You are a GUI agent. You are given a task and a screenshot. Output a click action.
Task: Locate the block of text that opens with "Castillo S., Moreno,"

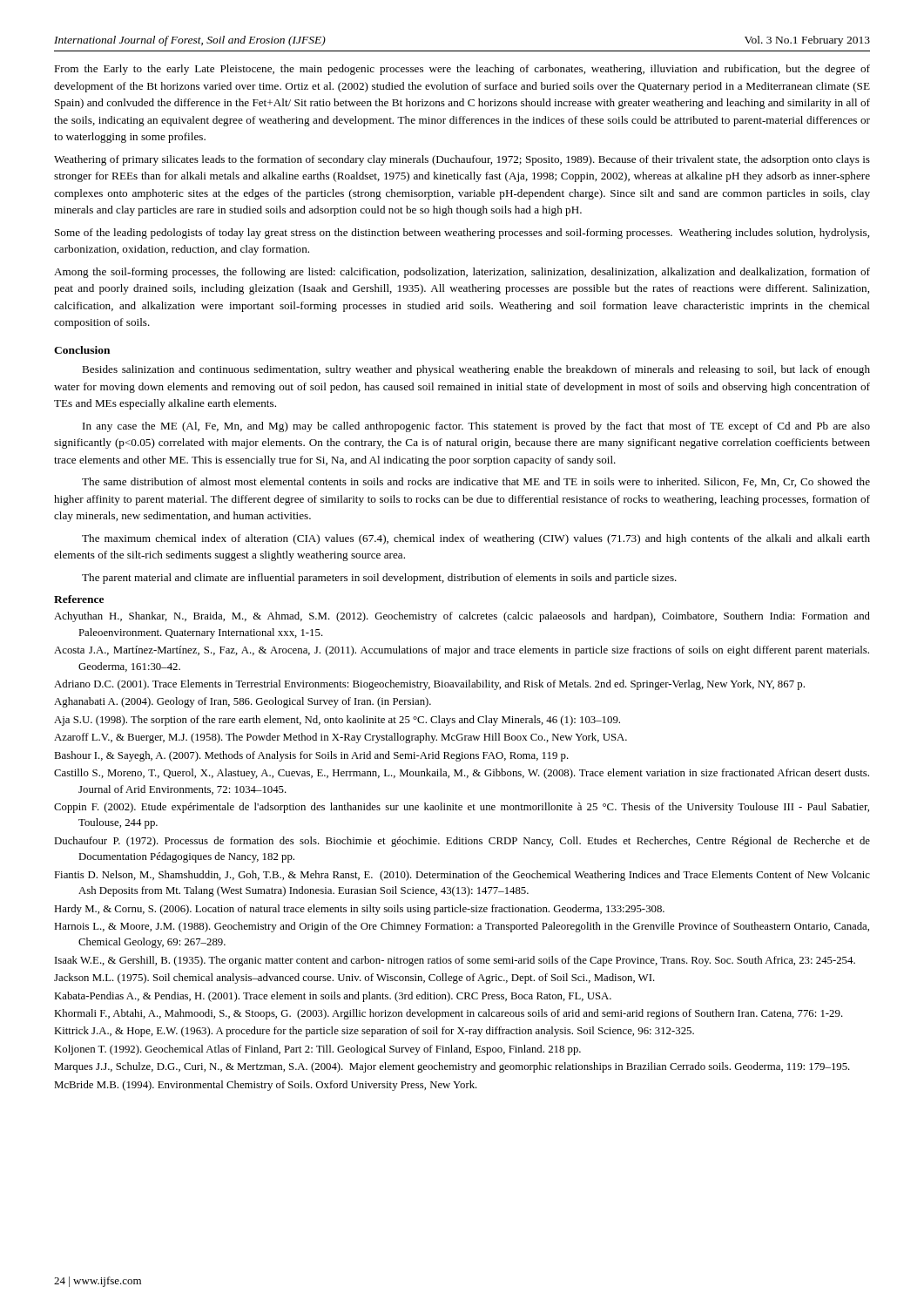(x=462, y=781)
